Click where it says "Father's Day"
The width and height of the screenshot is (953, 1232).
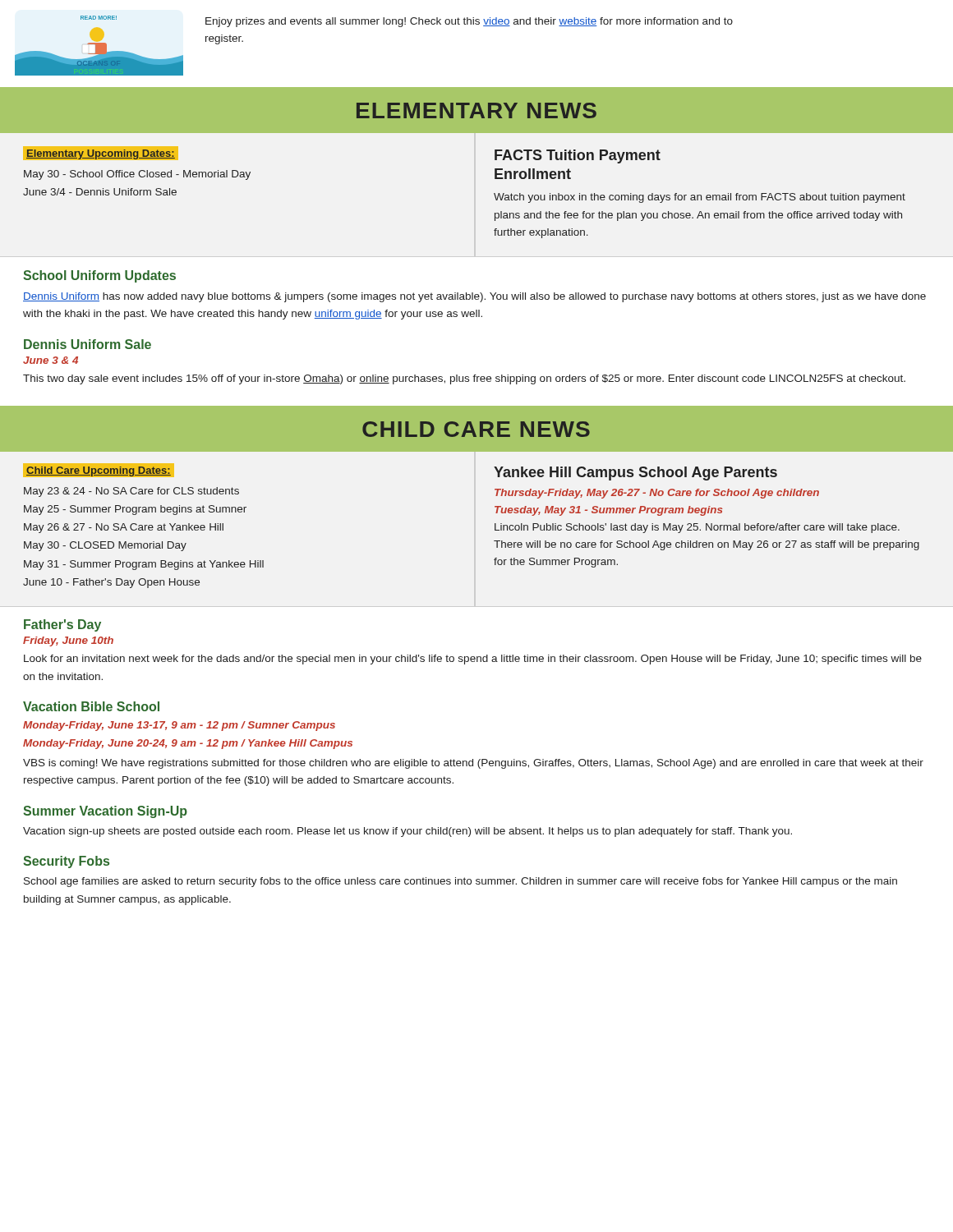(x=62, y=625)
